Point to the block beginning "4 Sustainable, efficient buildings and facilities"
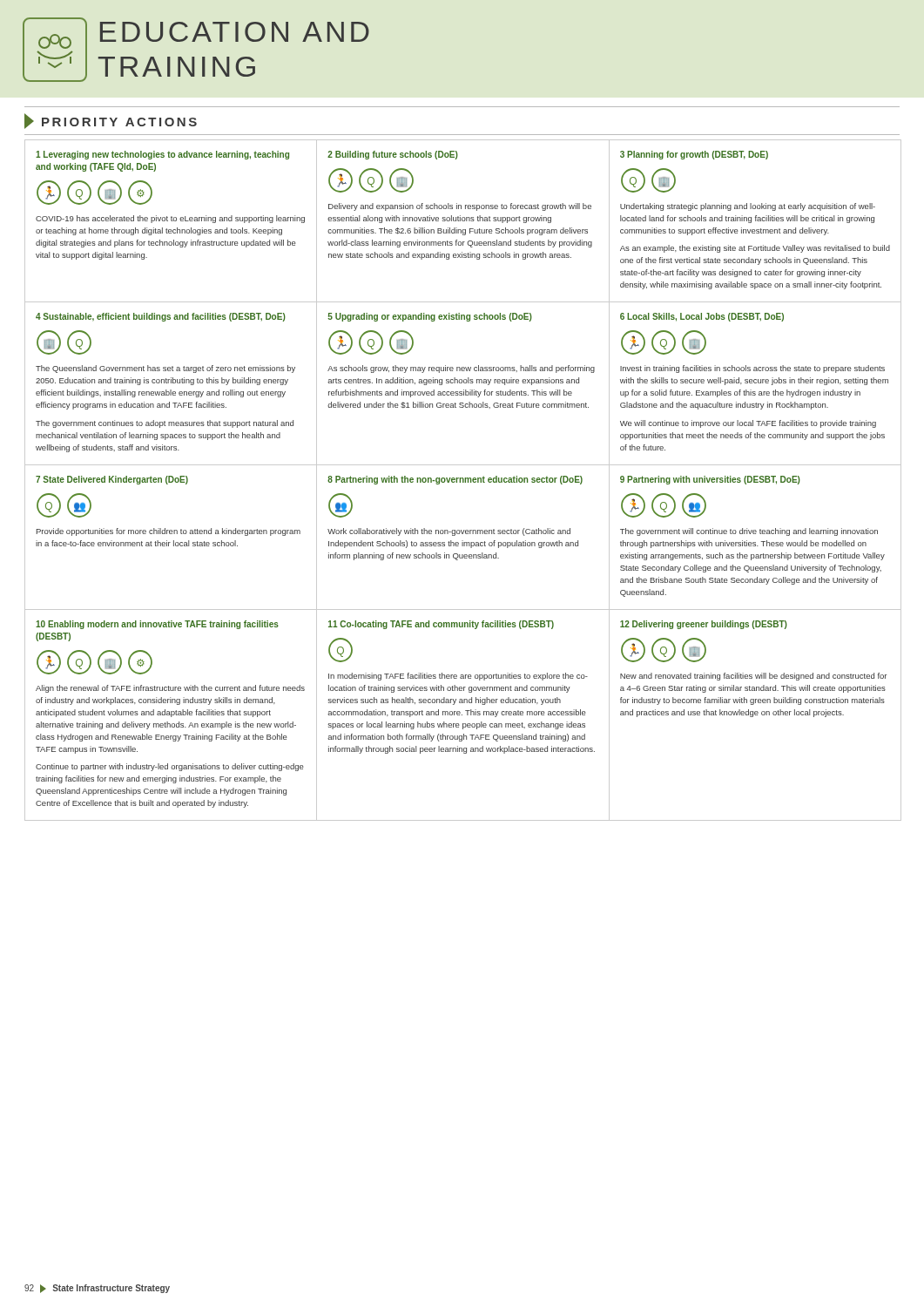The height and width of the screenshot is (1307, 924). point(171,382)
